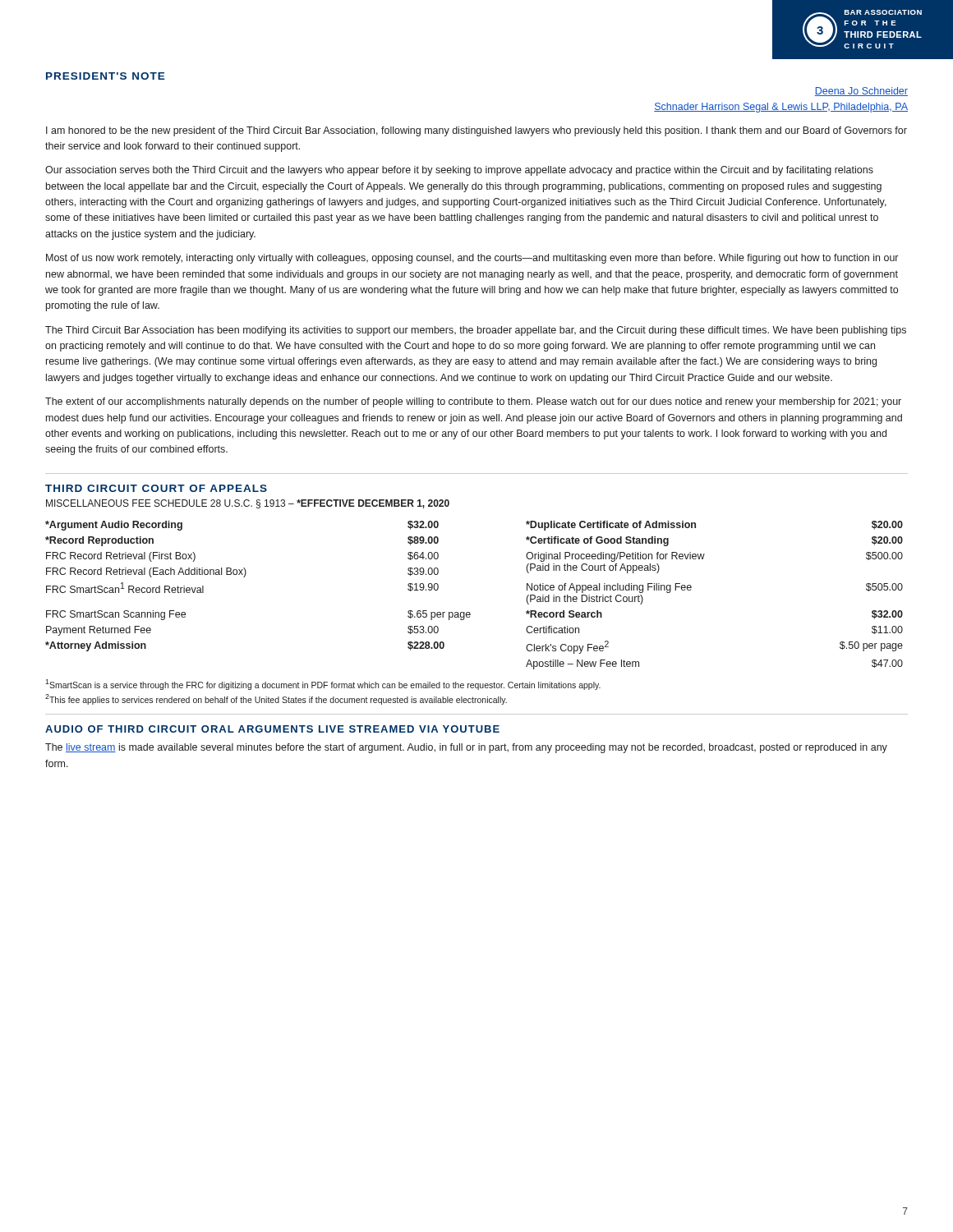Click on the text block with the text "The live stream is made"
This screenshot has height=1232, width=953.
466,756
